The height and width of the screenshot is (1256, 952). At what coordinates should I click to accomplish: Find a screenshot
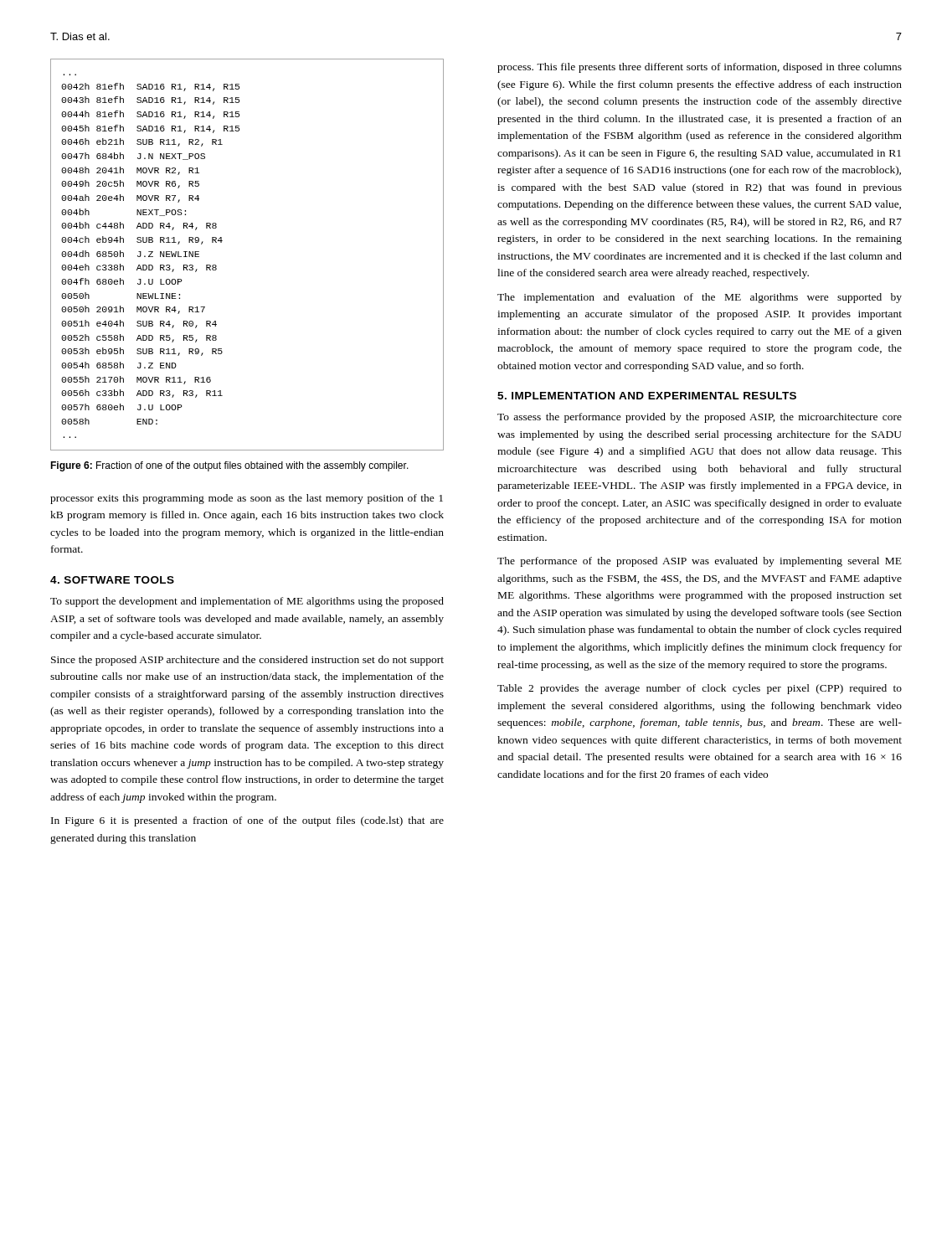(x=247, y=255)
